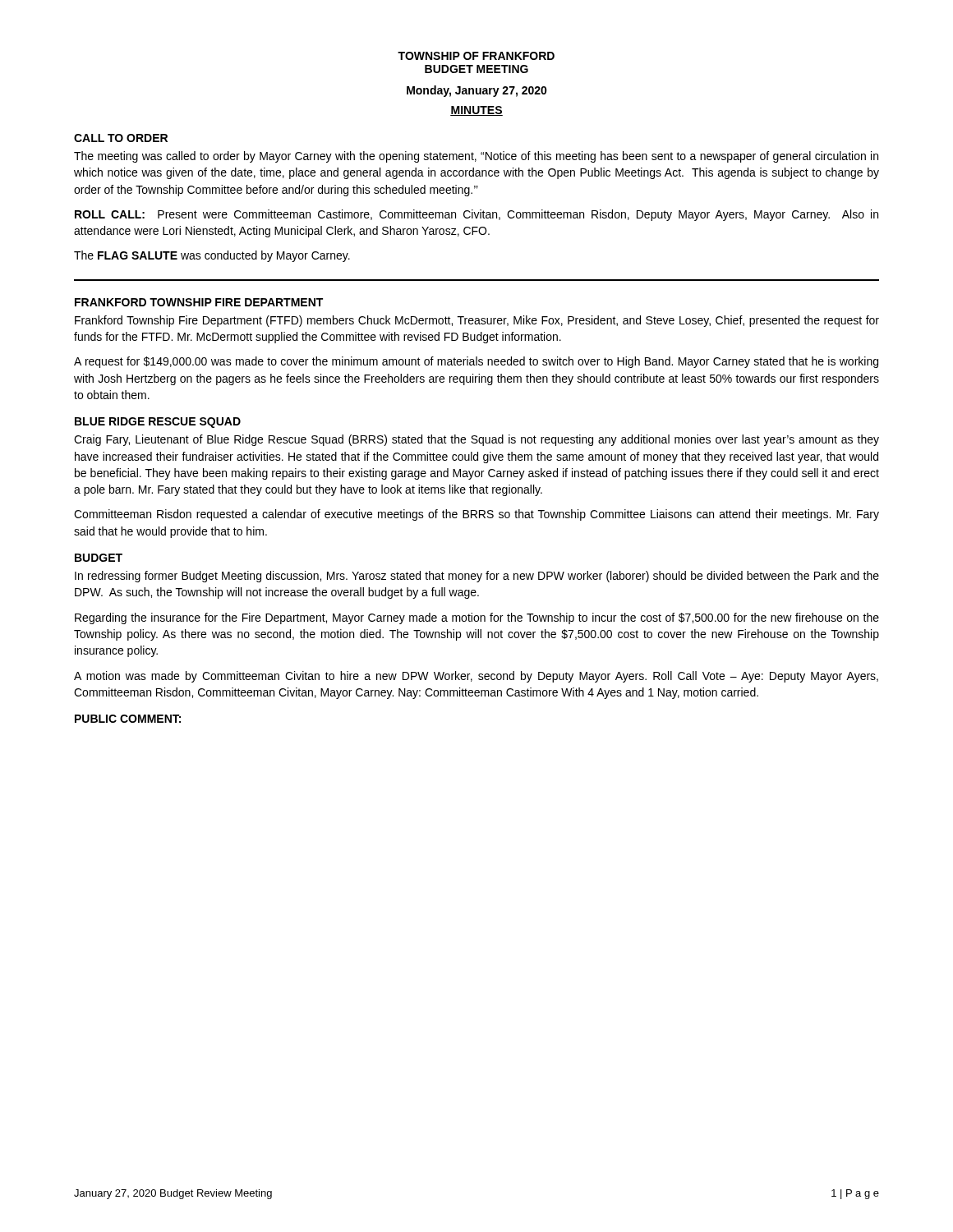Point to the text starting "ROLL CALL: Present"
The image size is (953, 1232).
click(476, 223)
